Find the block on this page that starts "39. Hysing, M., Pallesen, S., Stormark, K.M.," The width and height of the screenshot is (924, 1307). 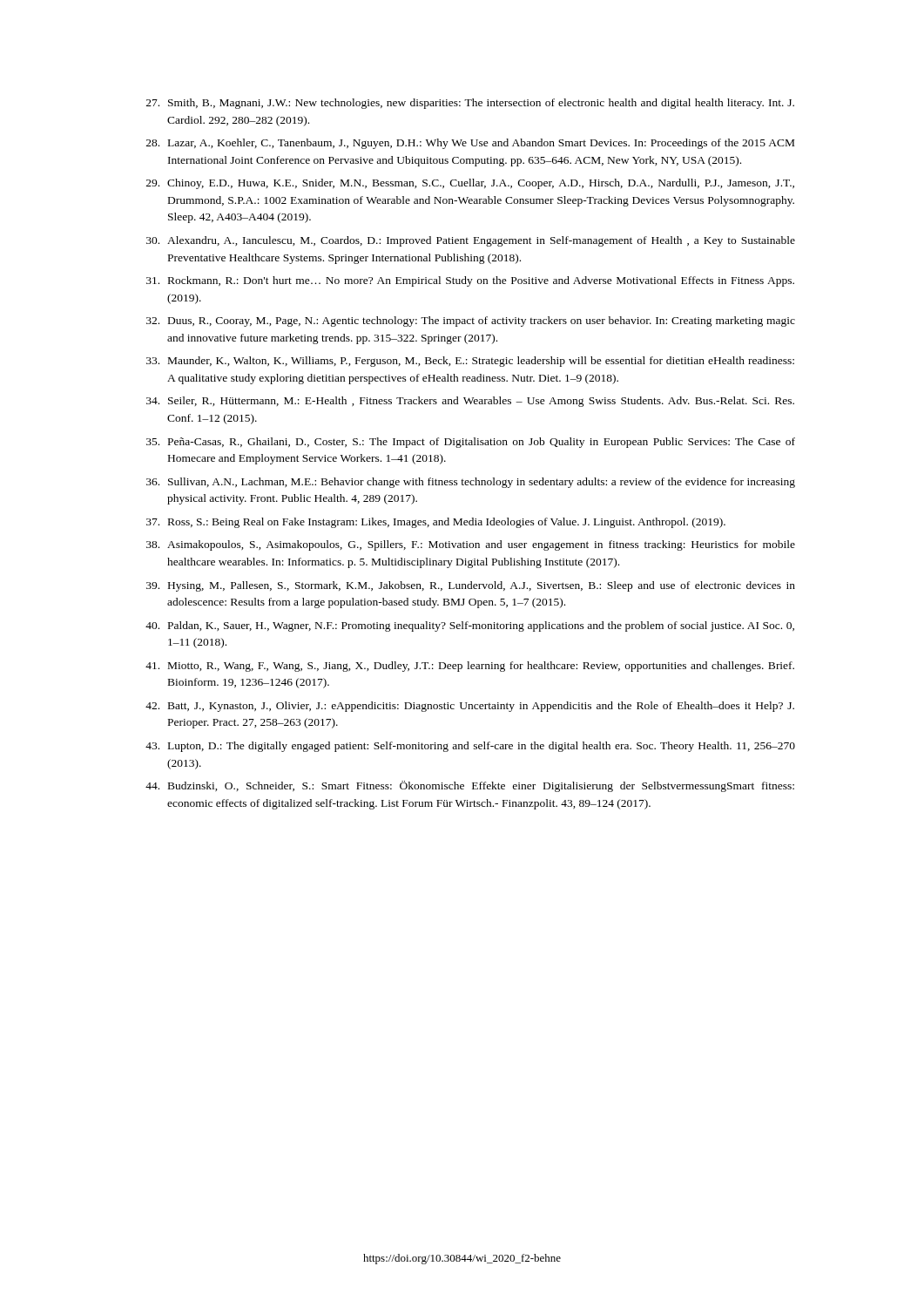(x=462, y=593)
